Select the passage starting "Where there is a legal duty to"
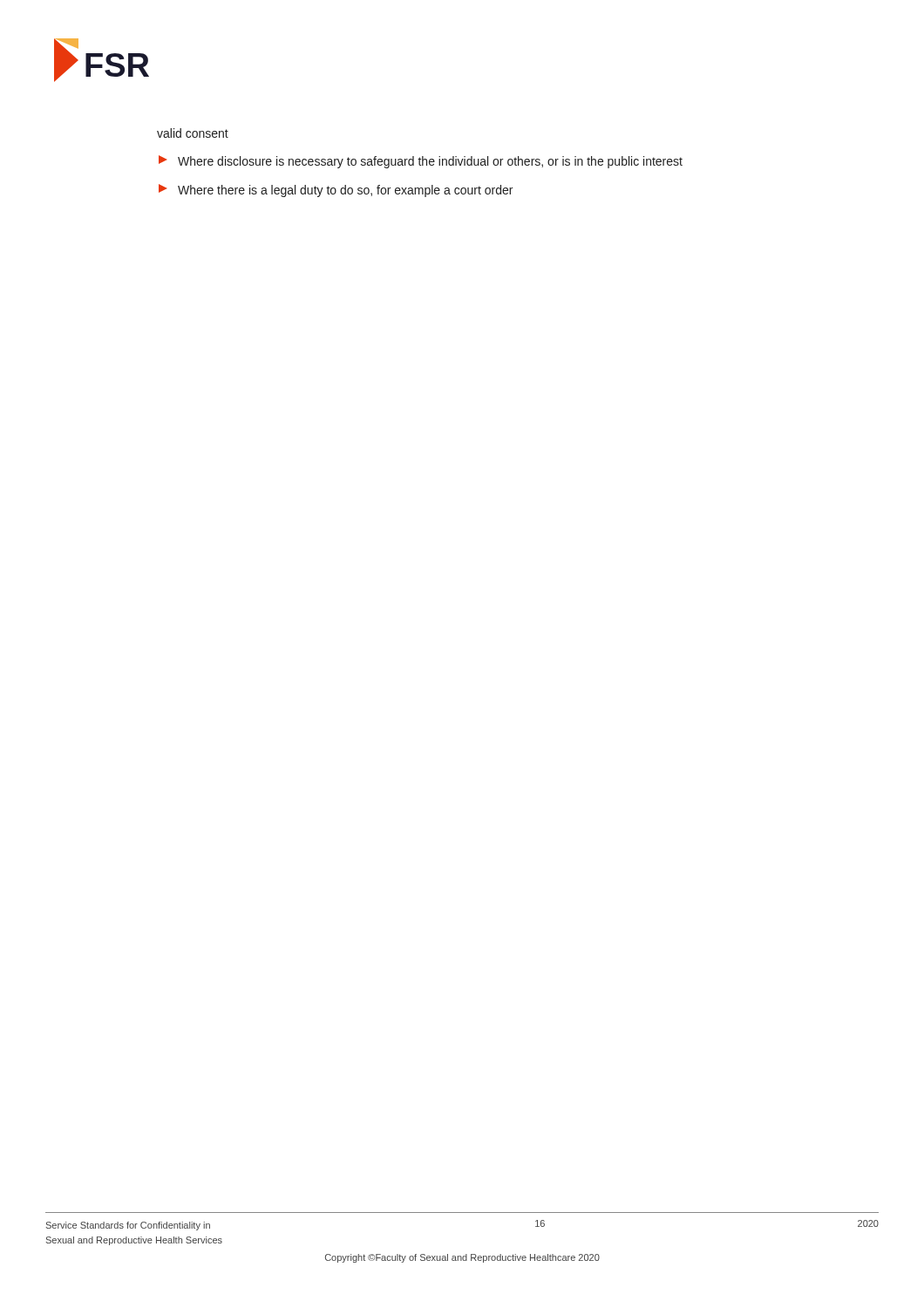Image resolution: width=924 pixels, height=1308 pixels. pyautogui.click(x=506, y=191)
